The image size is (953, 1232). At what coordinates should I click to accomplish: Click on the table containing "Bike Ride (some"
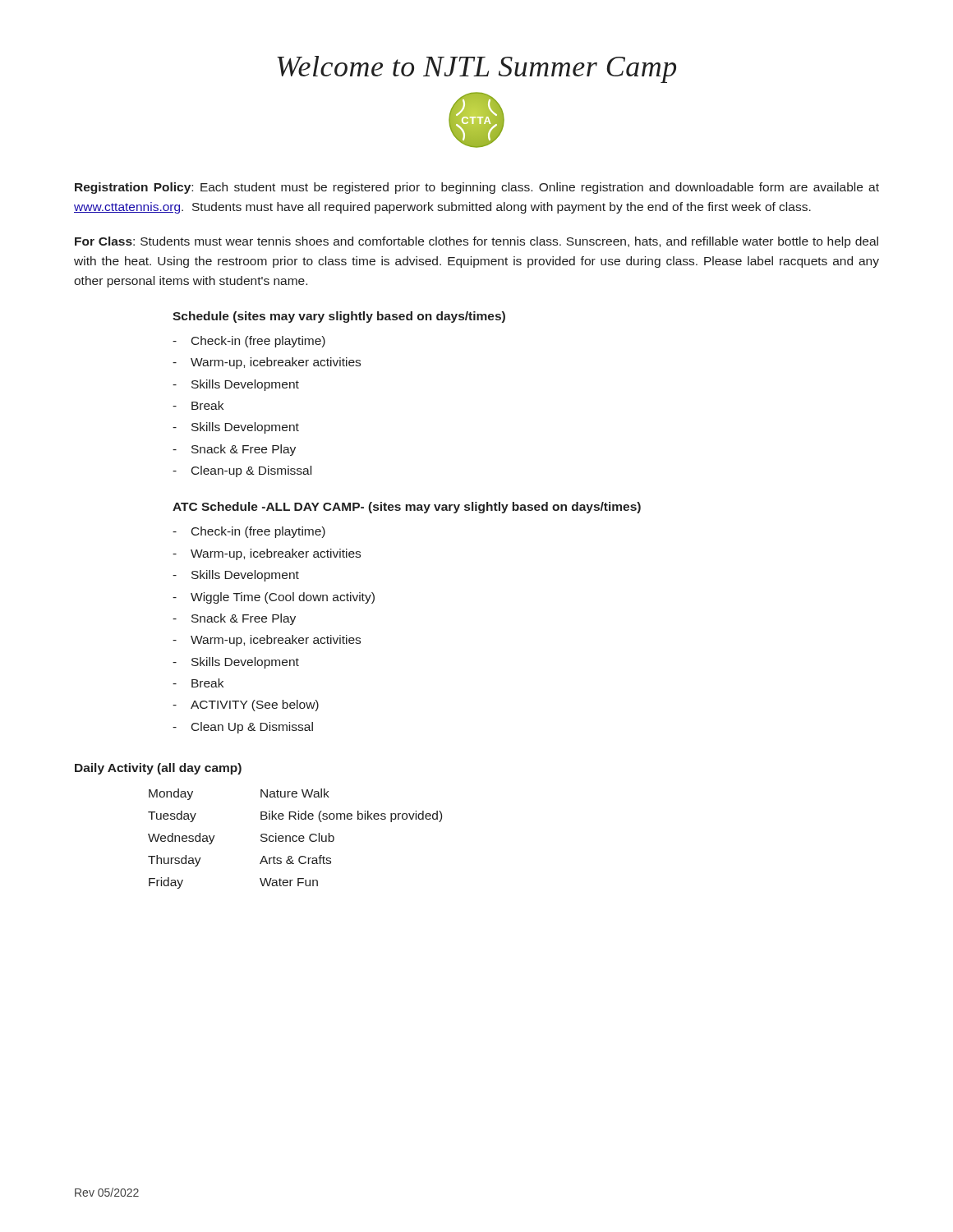476,838
